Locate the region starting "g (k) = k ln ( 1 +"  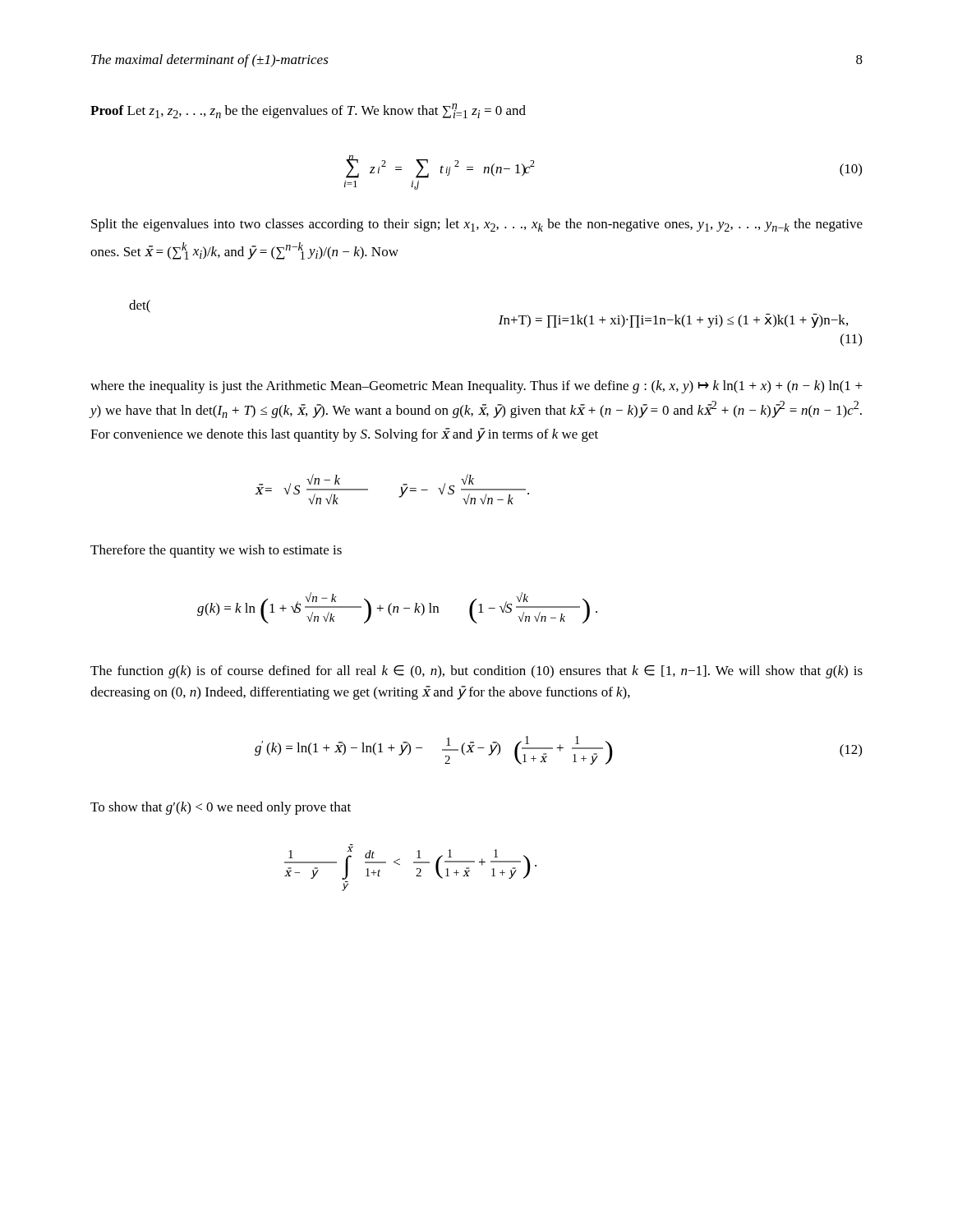click(x=476, y=611)
